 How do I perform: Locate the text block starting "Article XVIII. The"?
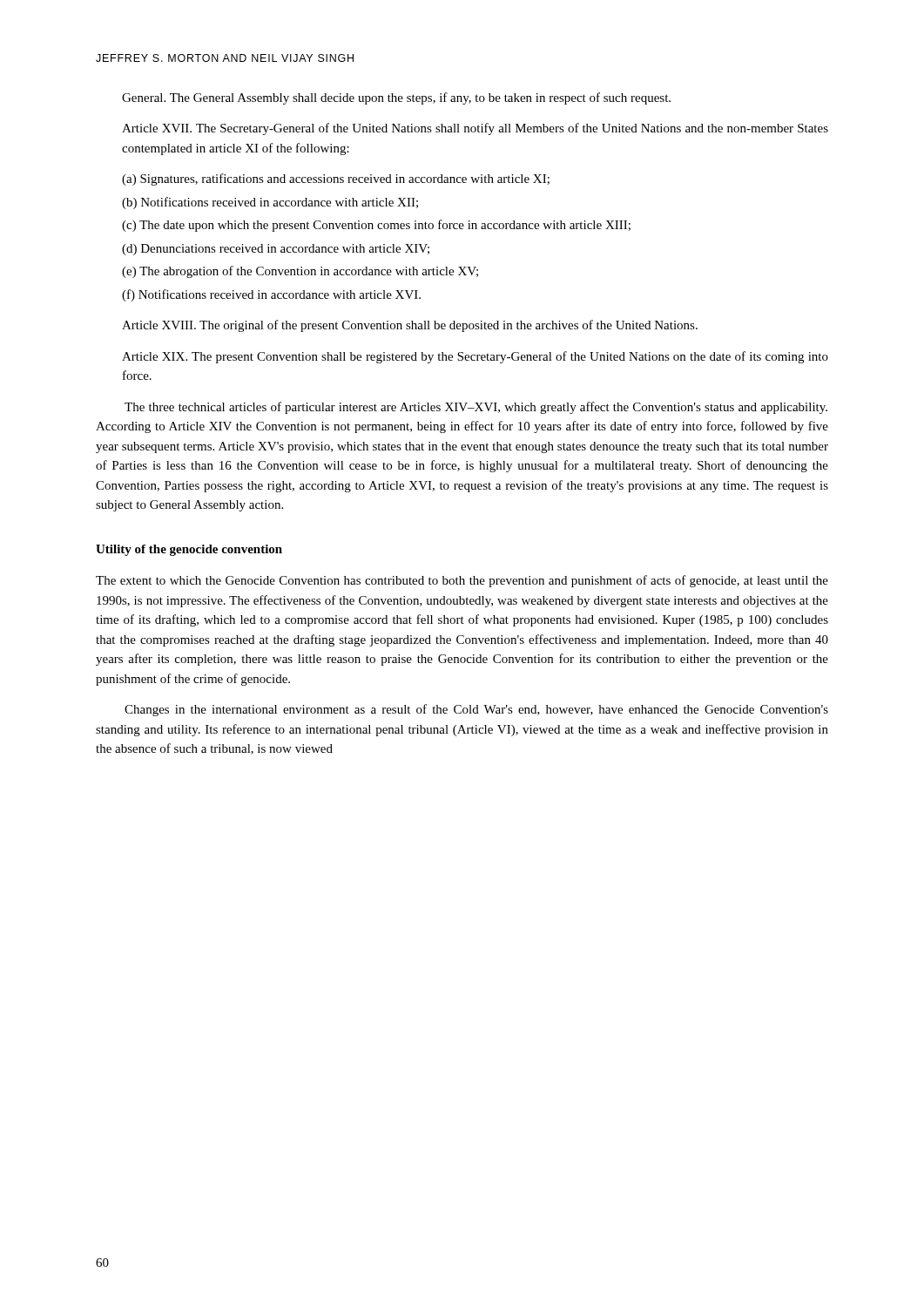pyautogui.click(x=410, y=325)
